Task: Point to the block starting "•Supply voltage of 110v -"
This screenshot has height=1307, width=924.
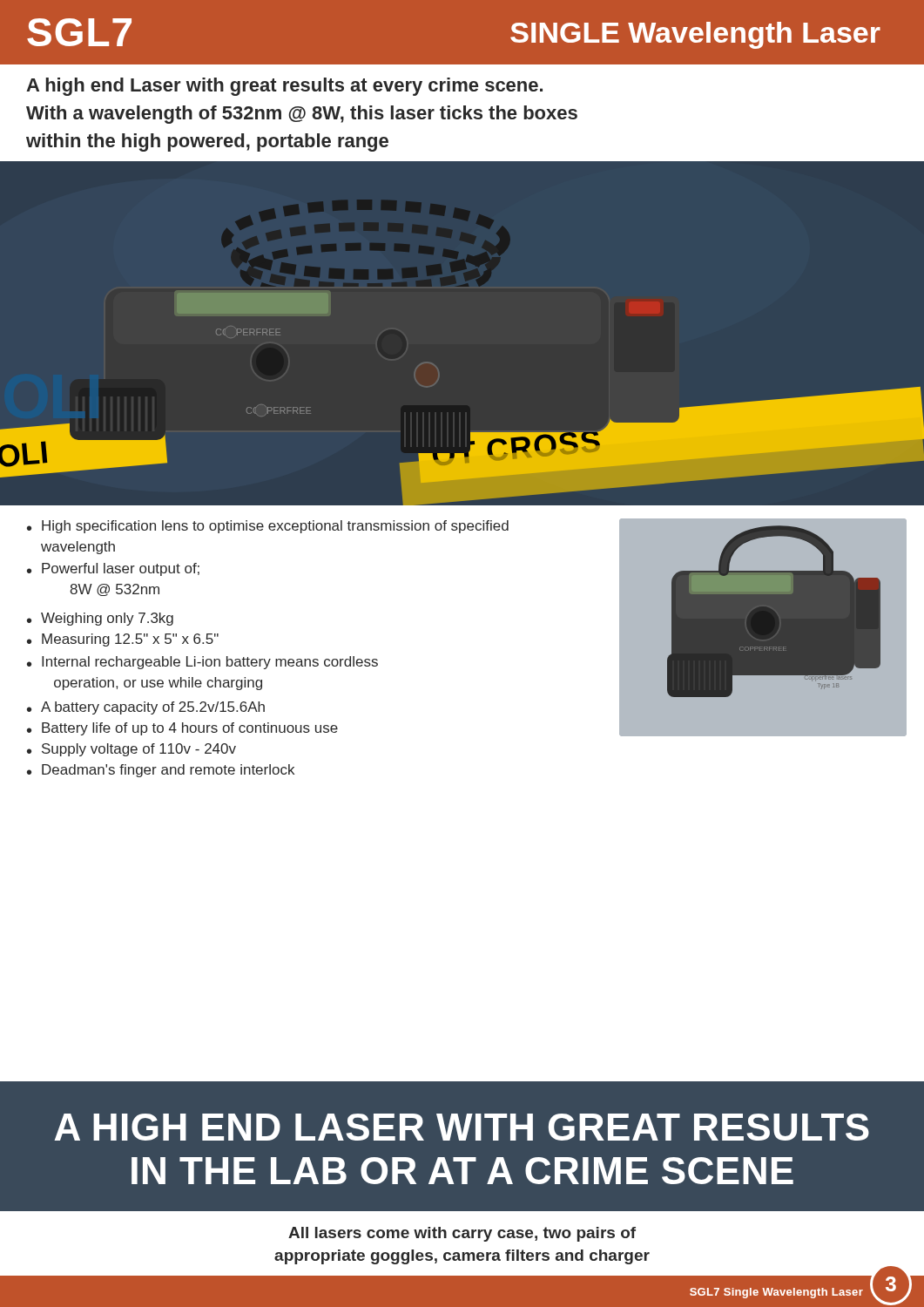Action: pos(131,751)
